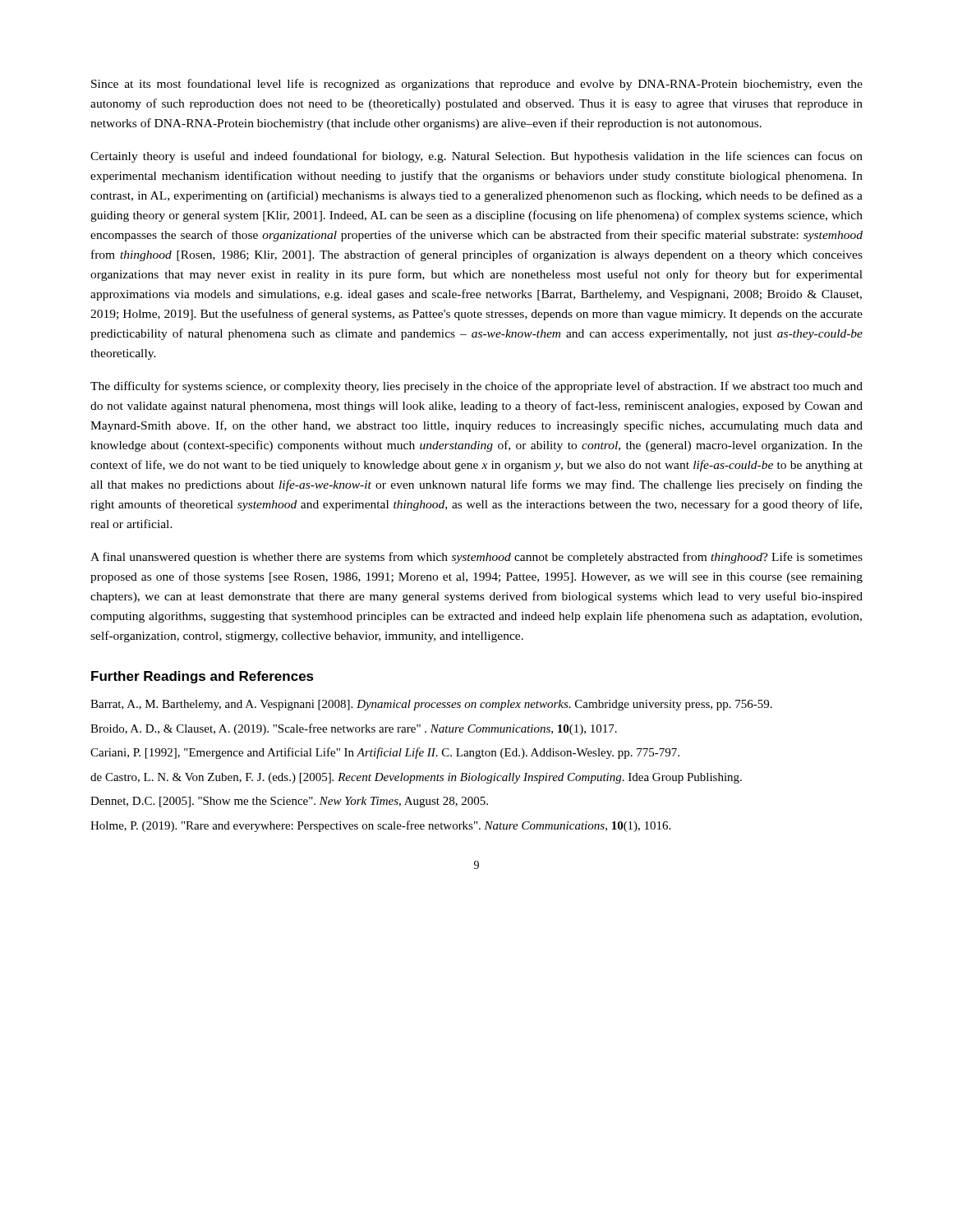Image resolution: width=953 pixels, height=1232 pixels.
Task: Find the passage starting "A final unanswered question is whether there"
Action: [476, 597]
